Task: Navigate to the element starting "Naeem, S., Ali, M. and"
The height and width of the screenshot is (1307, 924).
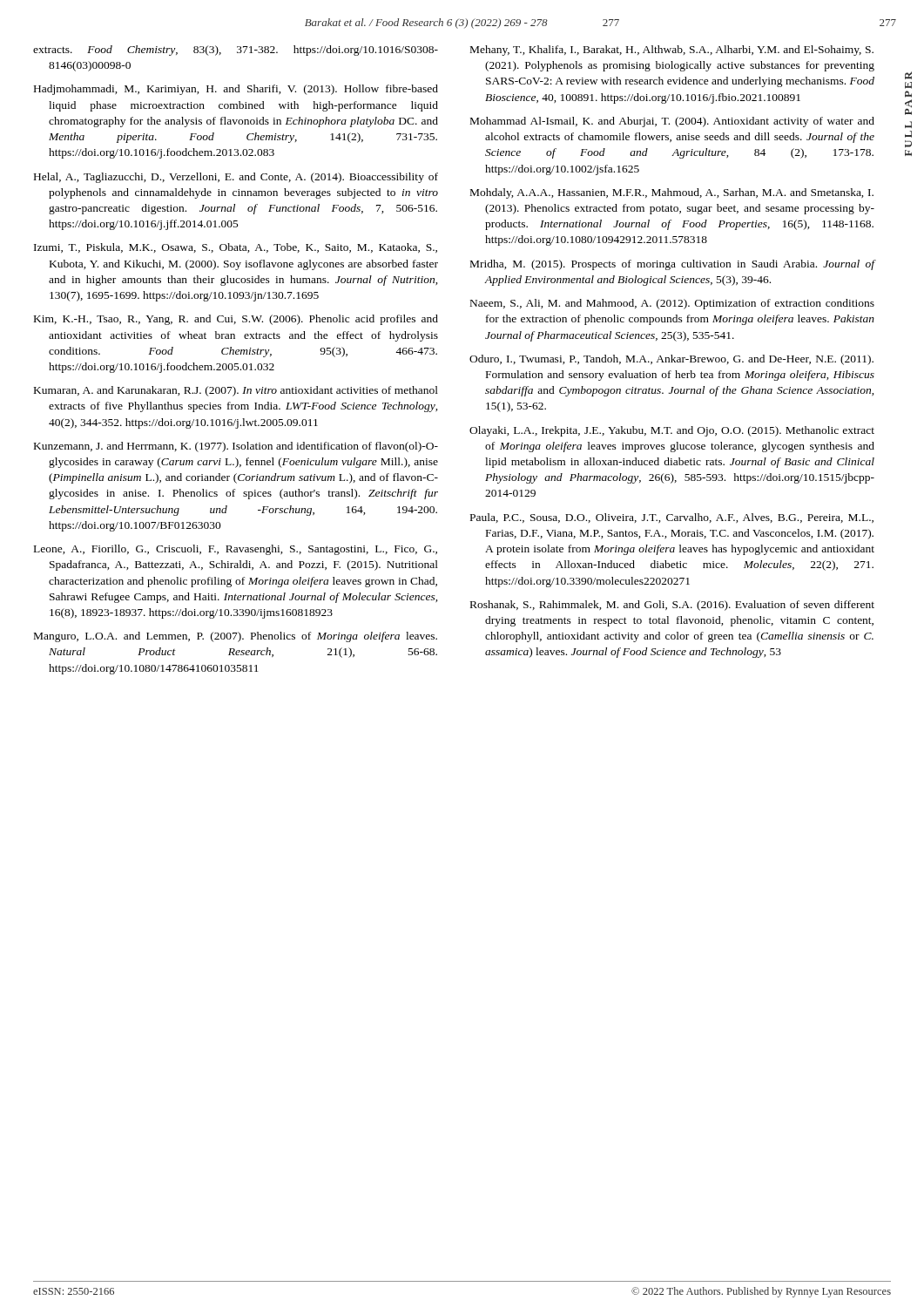Action: tap(672, 319)
